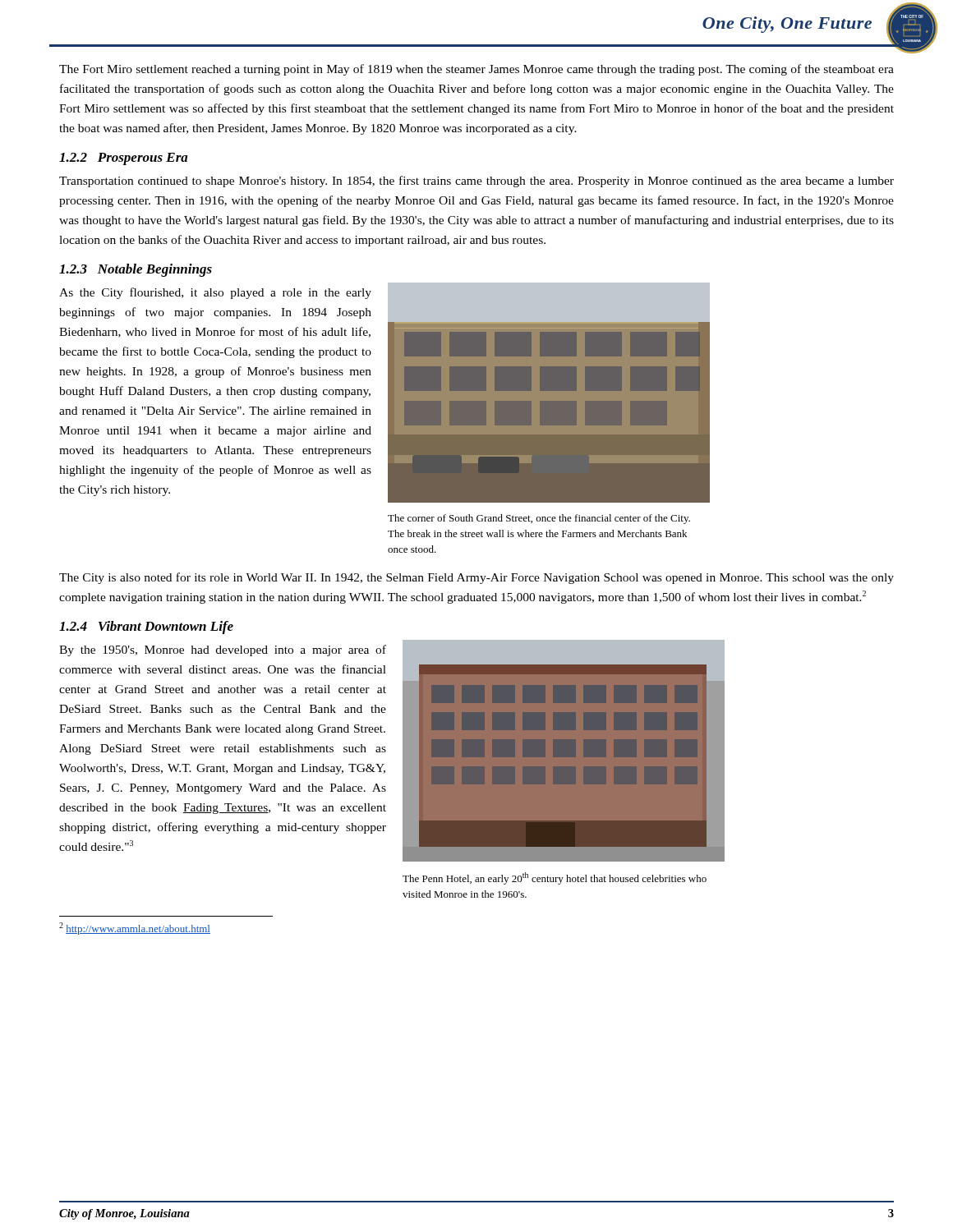Locate the section header that says "1.2.4 Vibrant Downtown"
Screen dimensions: 1232x953
pos(146,626)
